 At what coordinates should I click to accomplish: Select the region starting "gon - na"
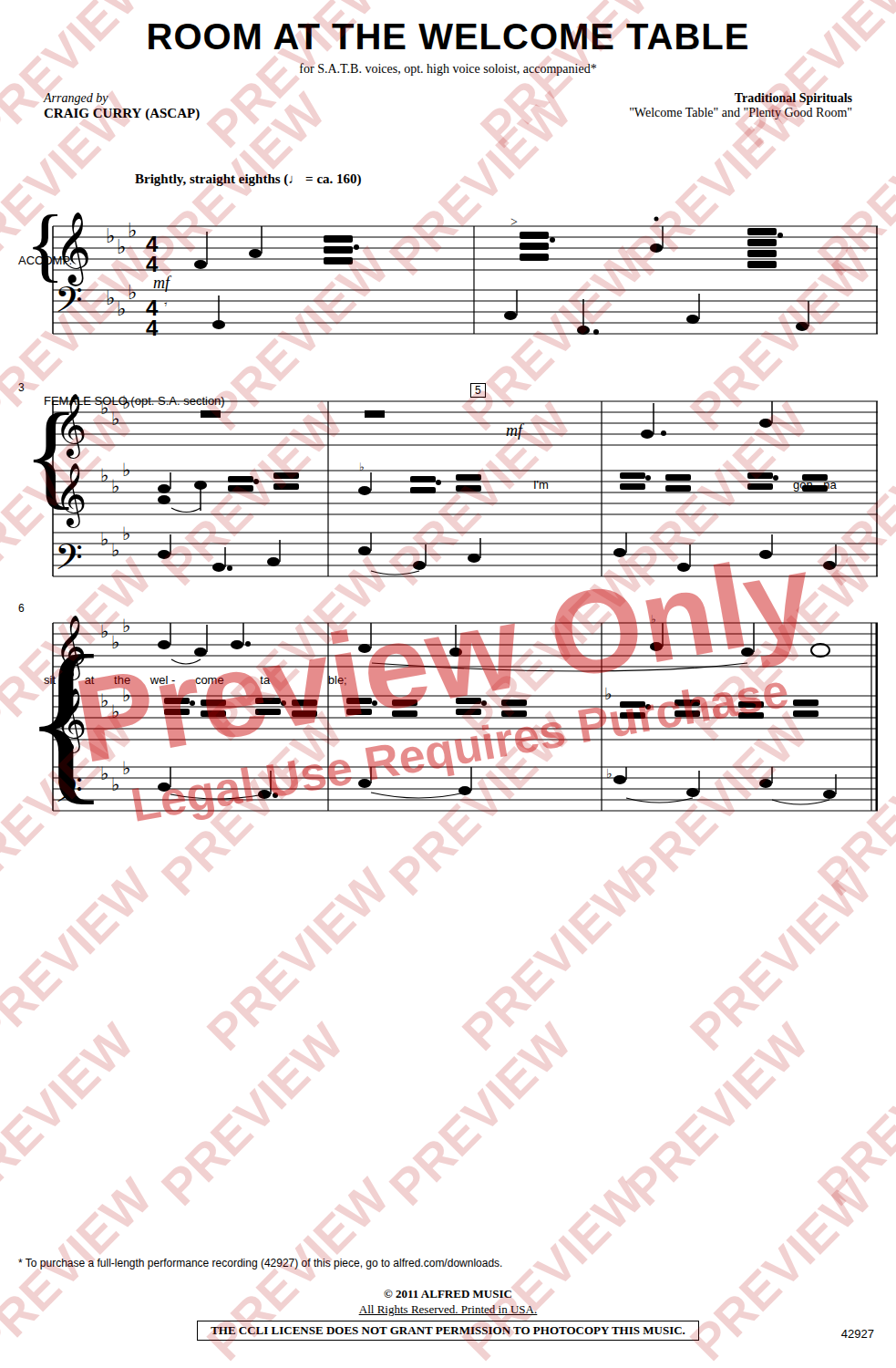[x=815, y=485]
